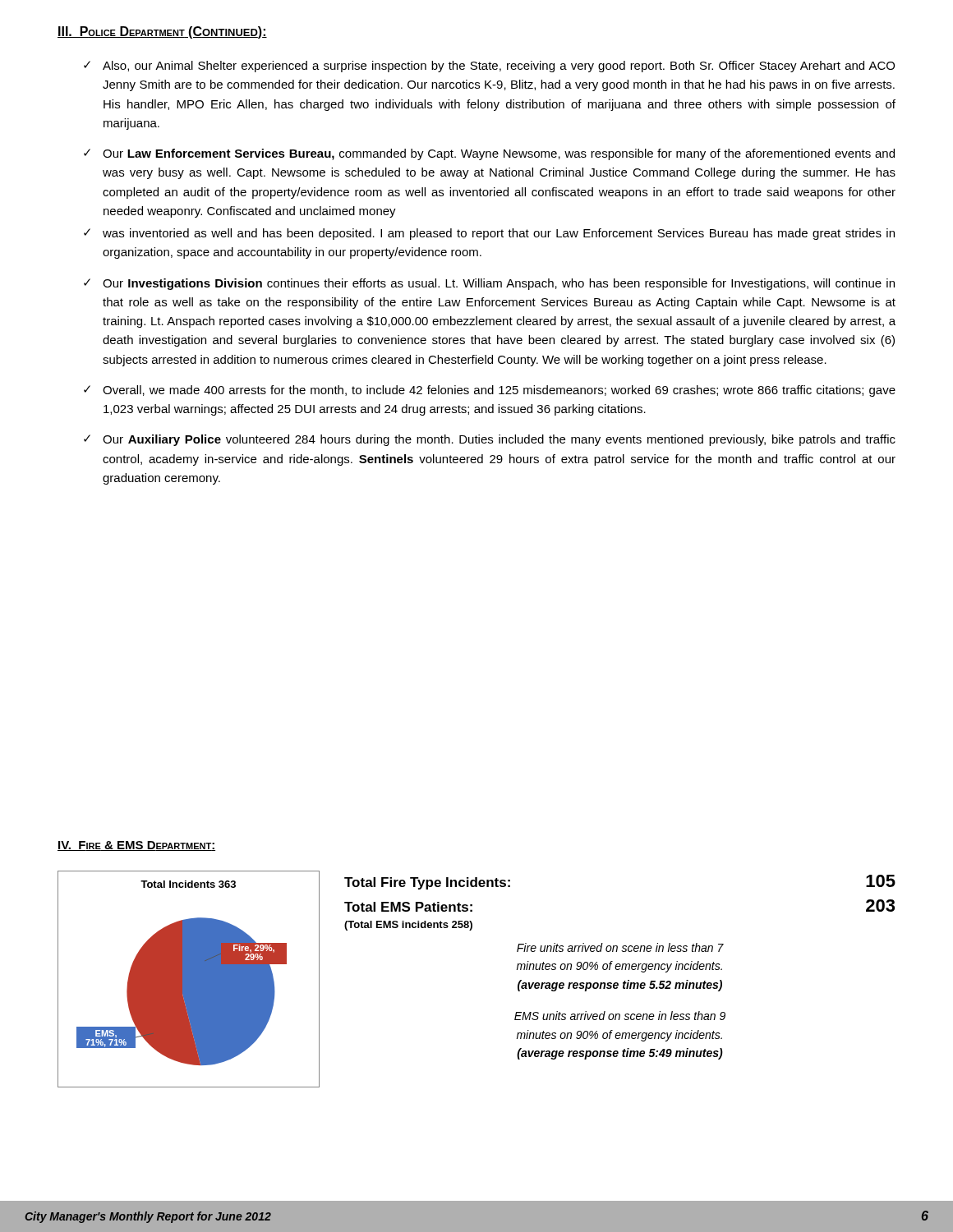Point to the region starting "Fire units arrived on scene in less"
Screen dimensions: 1232x953
pos(620,966)
